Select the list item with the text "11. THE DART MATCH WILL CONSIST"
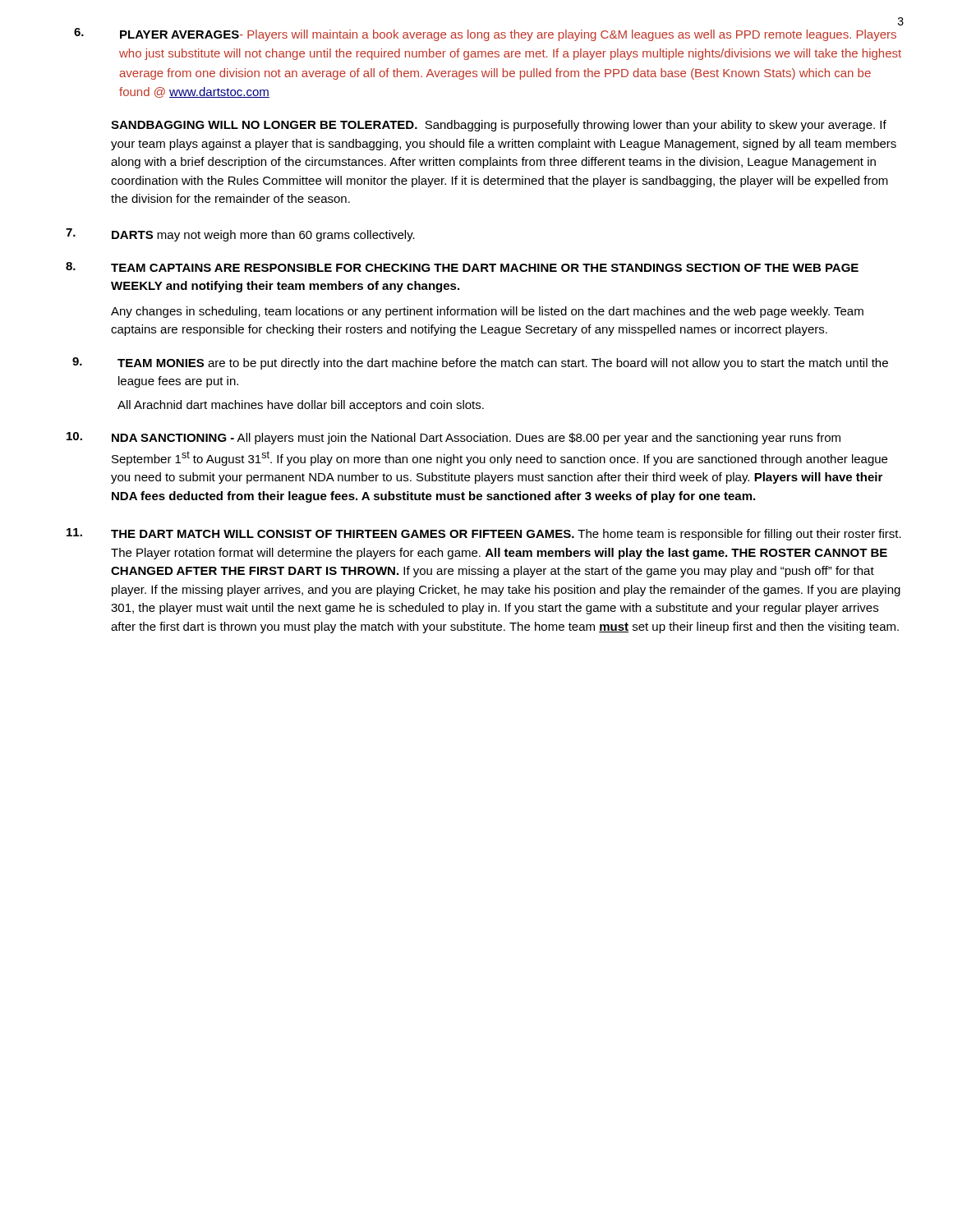The height and width of the screenshot is (1232, 953). coord(485,581)
